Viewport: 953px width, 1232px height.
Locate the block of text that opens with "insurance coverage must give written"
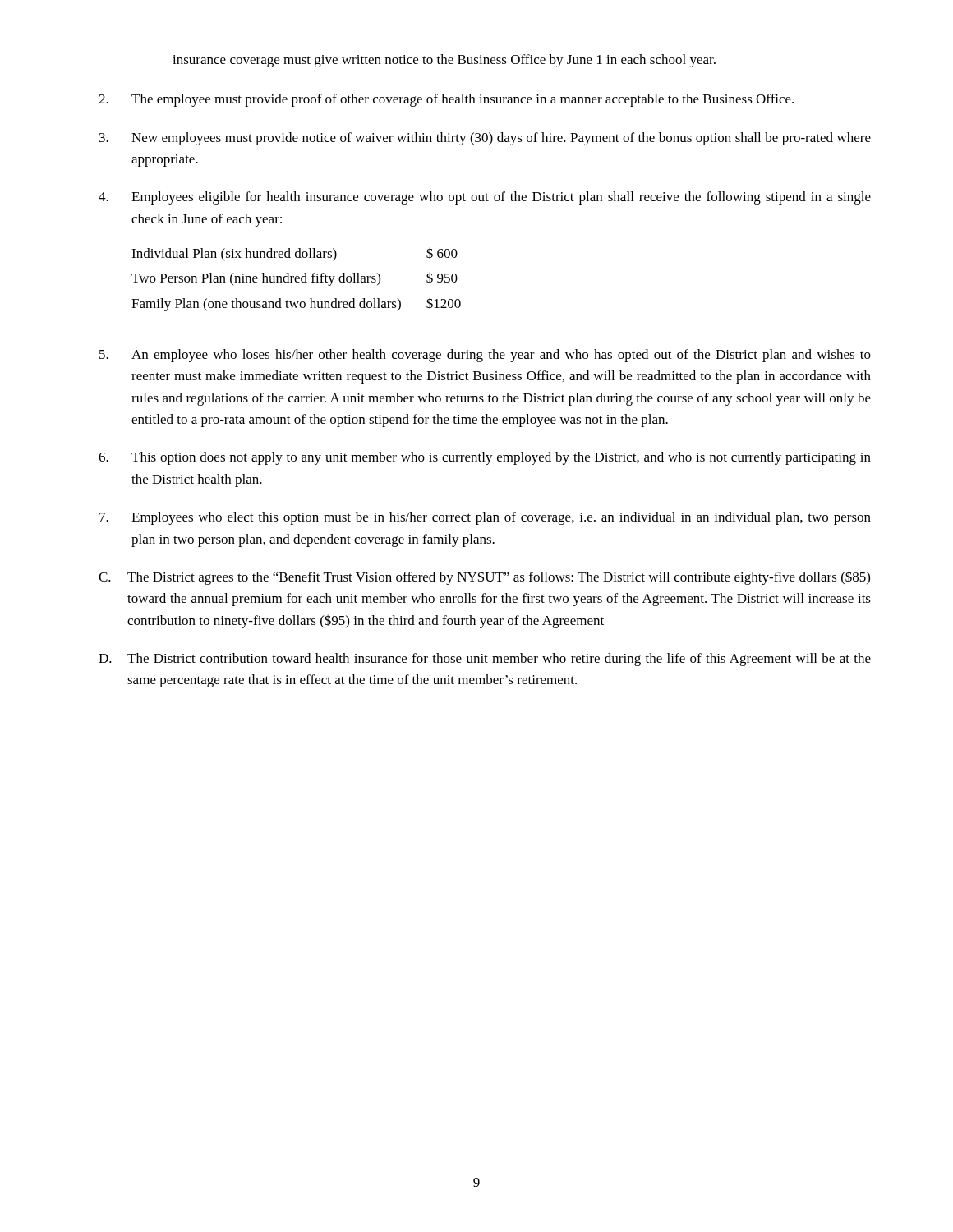click(x=444, y=60)
